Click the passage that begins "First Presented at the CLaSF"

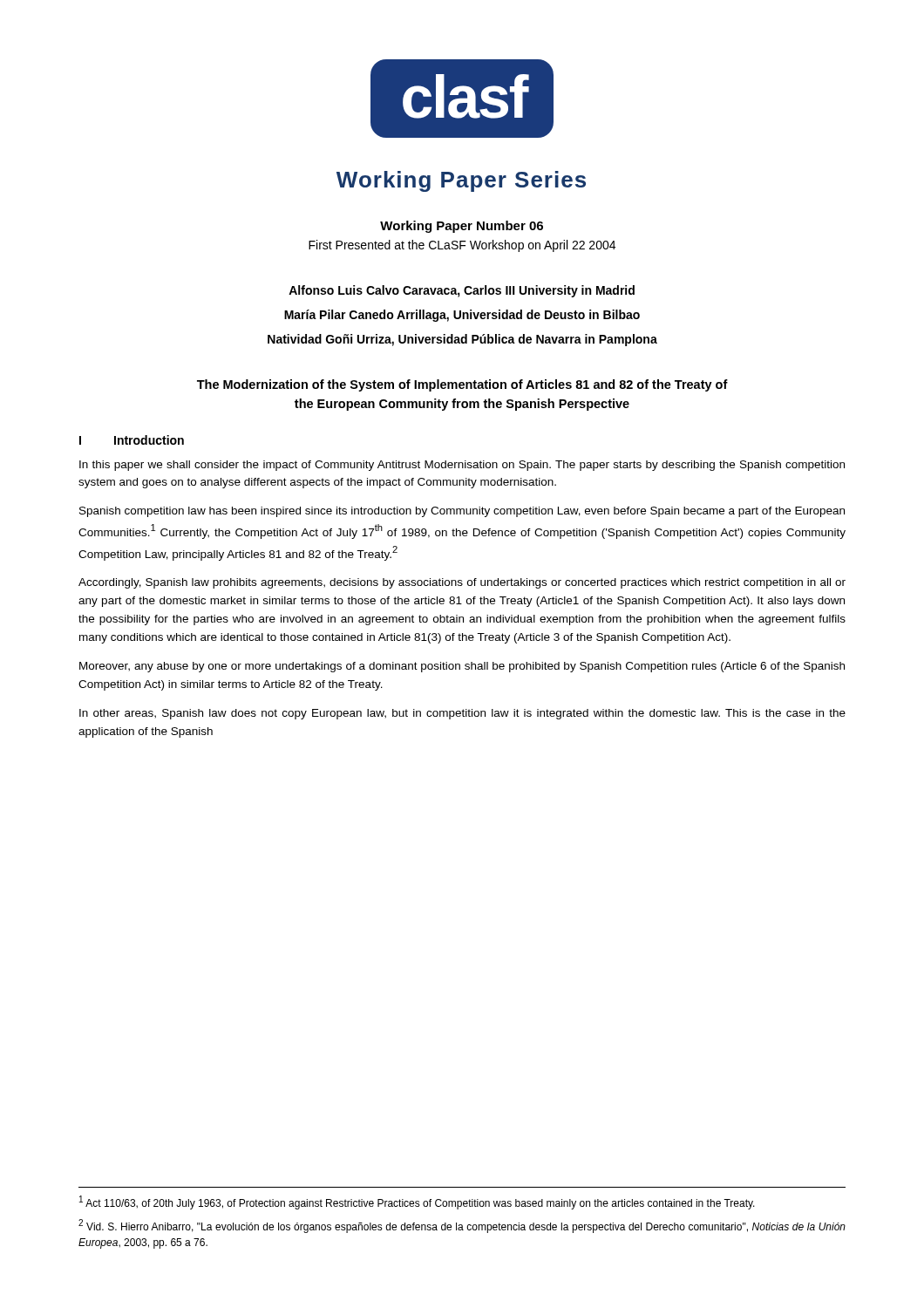pos(462,245)
